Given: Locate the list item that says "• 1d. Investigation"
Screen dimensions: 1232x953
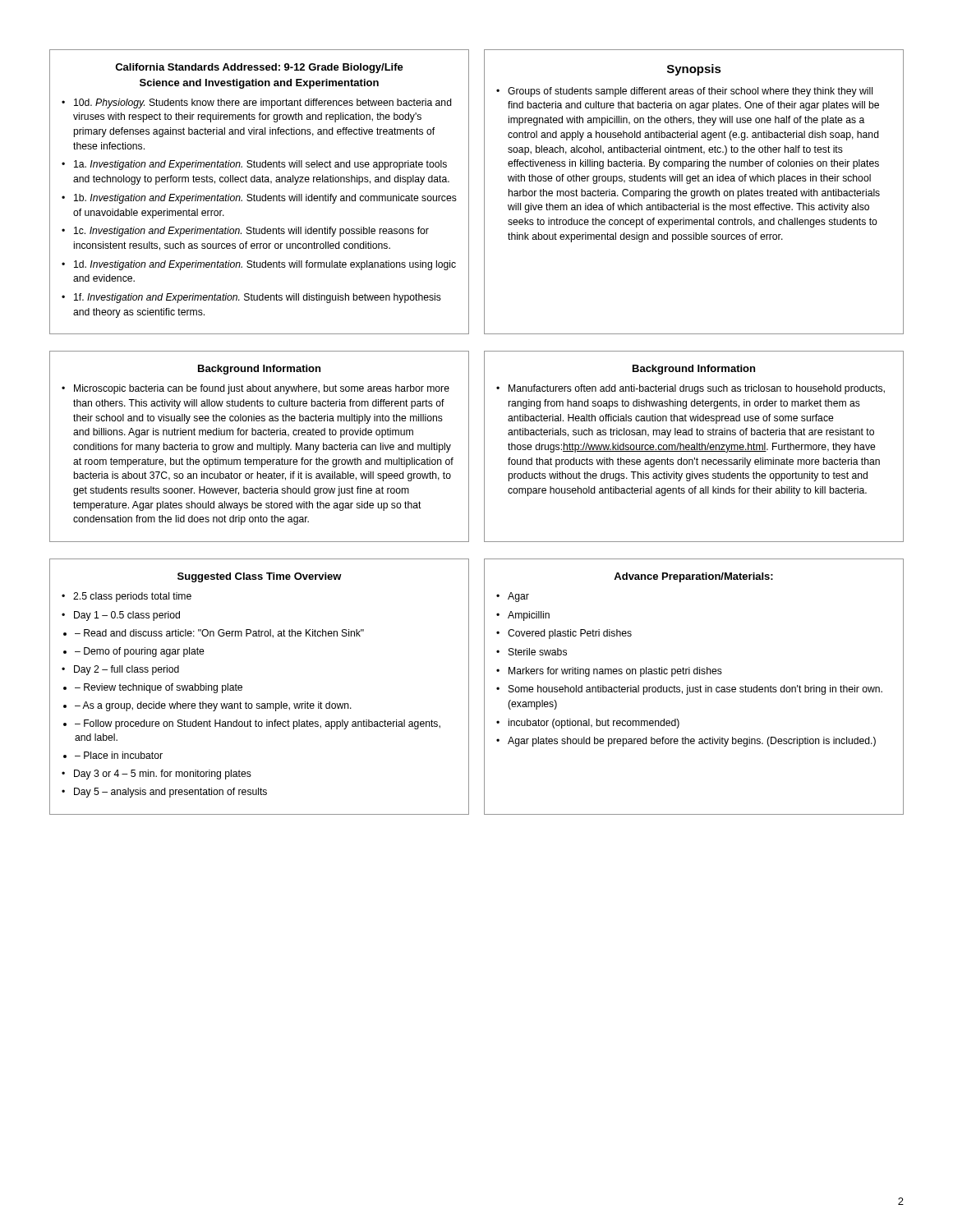Looking at the screenshot, I should click(x=259, y=272).
